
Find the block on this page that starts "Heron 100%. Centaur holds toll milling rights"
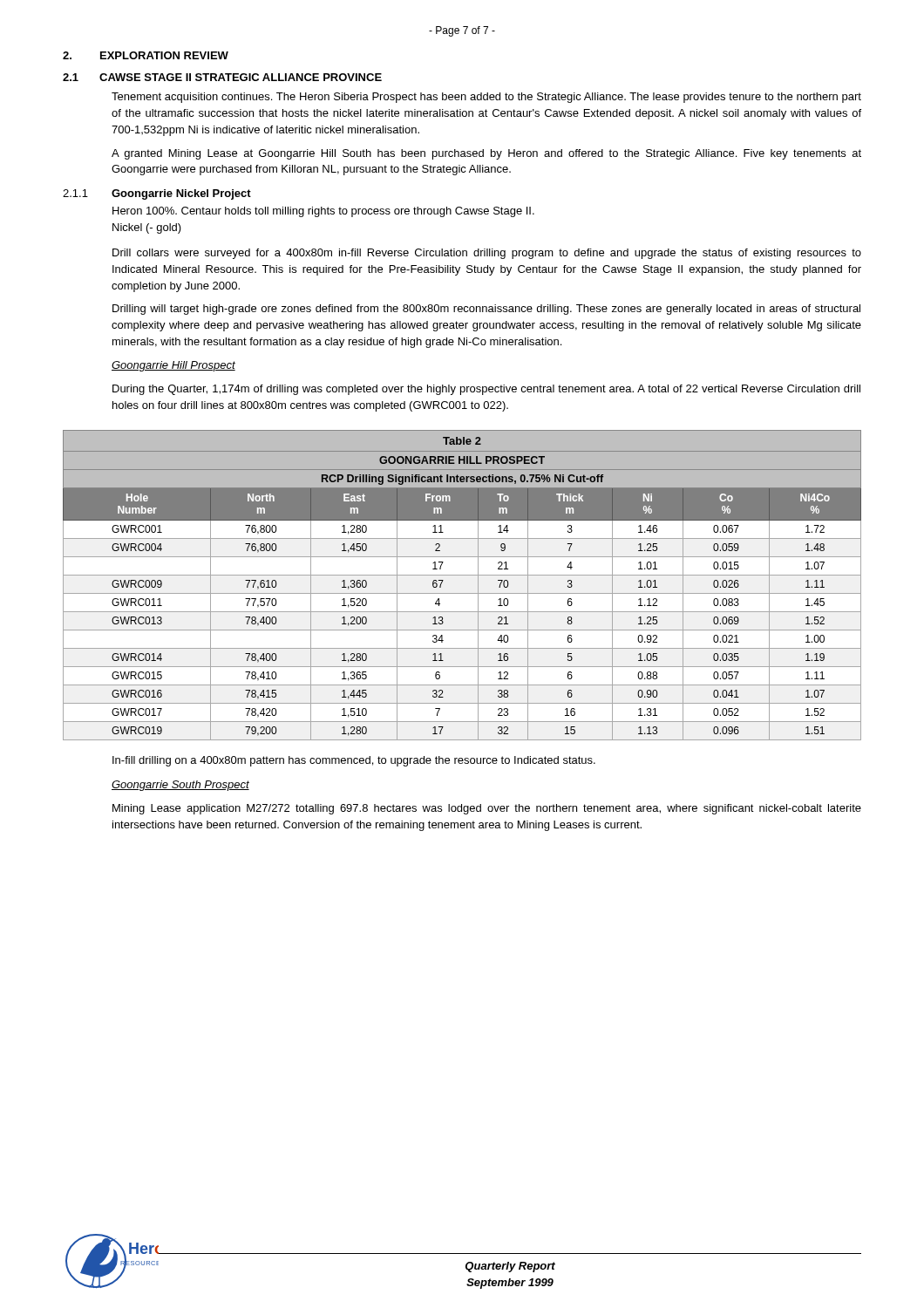[x=323, y=219]
